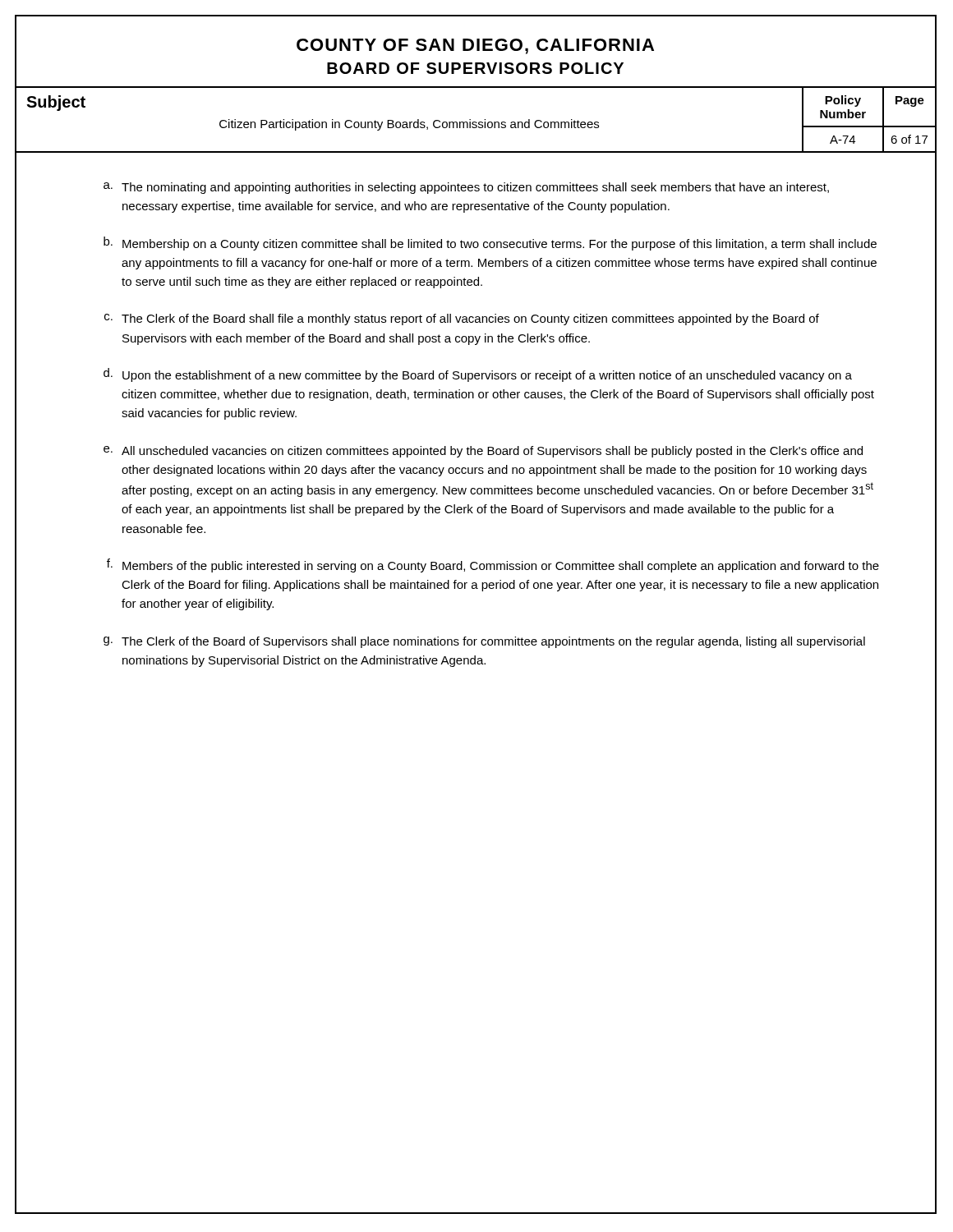
Task: Select the text starting "e. All unscheduled"
Action: pos(484,489)
